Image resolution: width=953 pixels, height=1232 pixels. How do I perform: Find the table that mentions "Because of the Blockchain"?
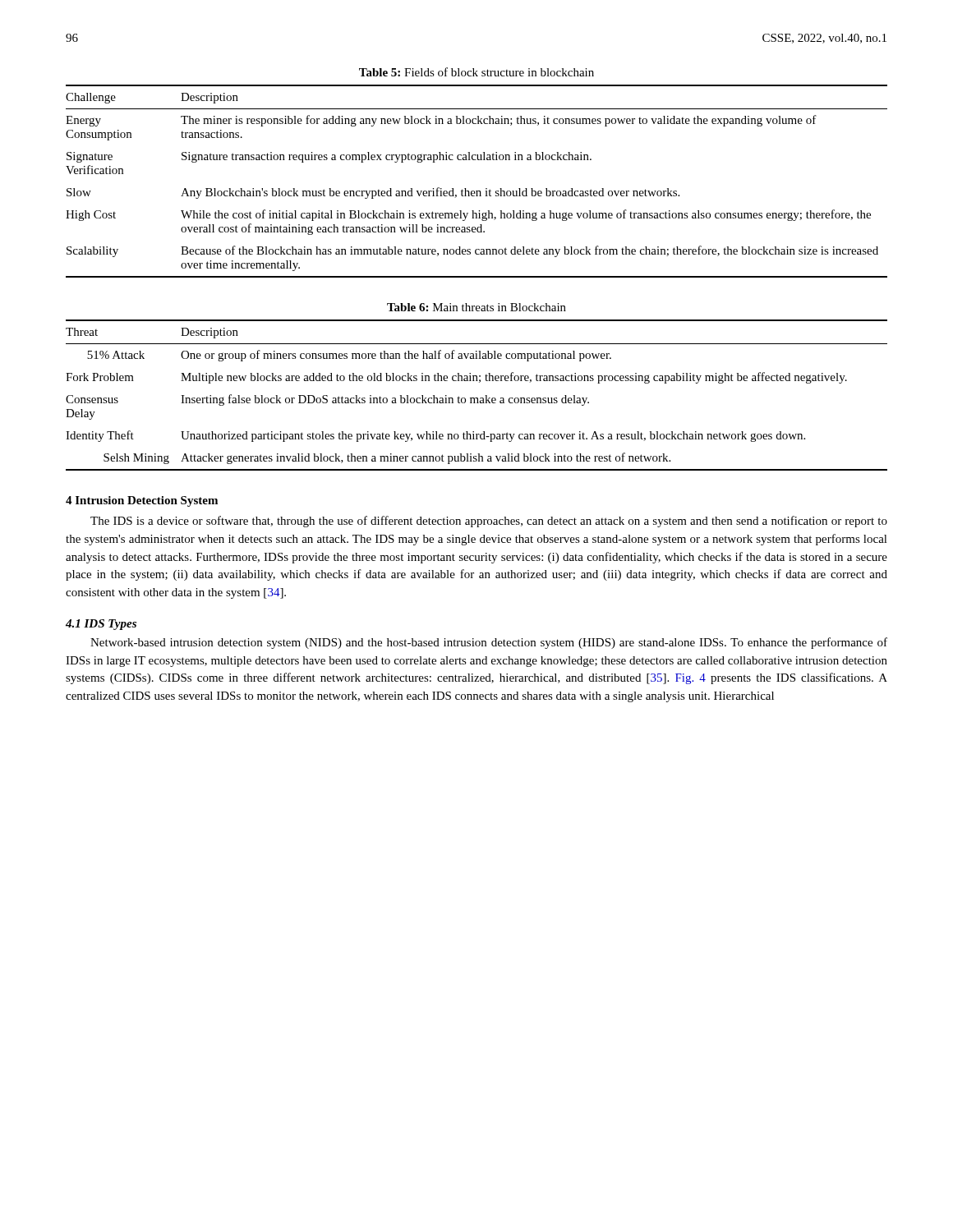476,181
